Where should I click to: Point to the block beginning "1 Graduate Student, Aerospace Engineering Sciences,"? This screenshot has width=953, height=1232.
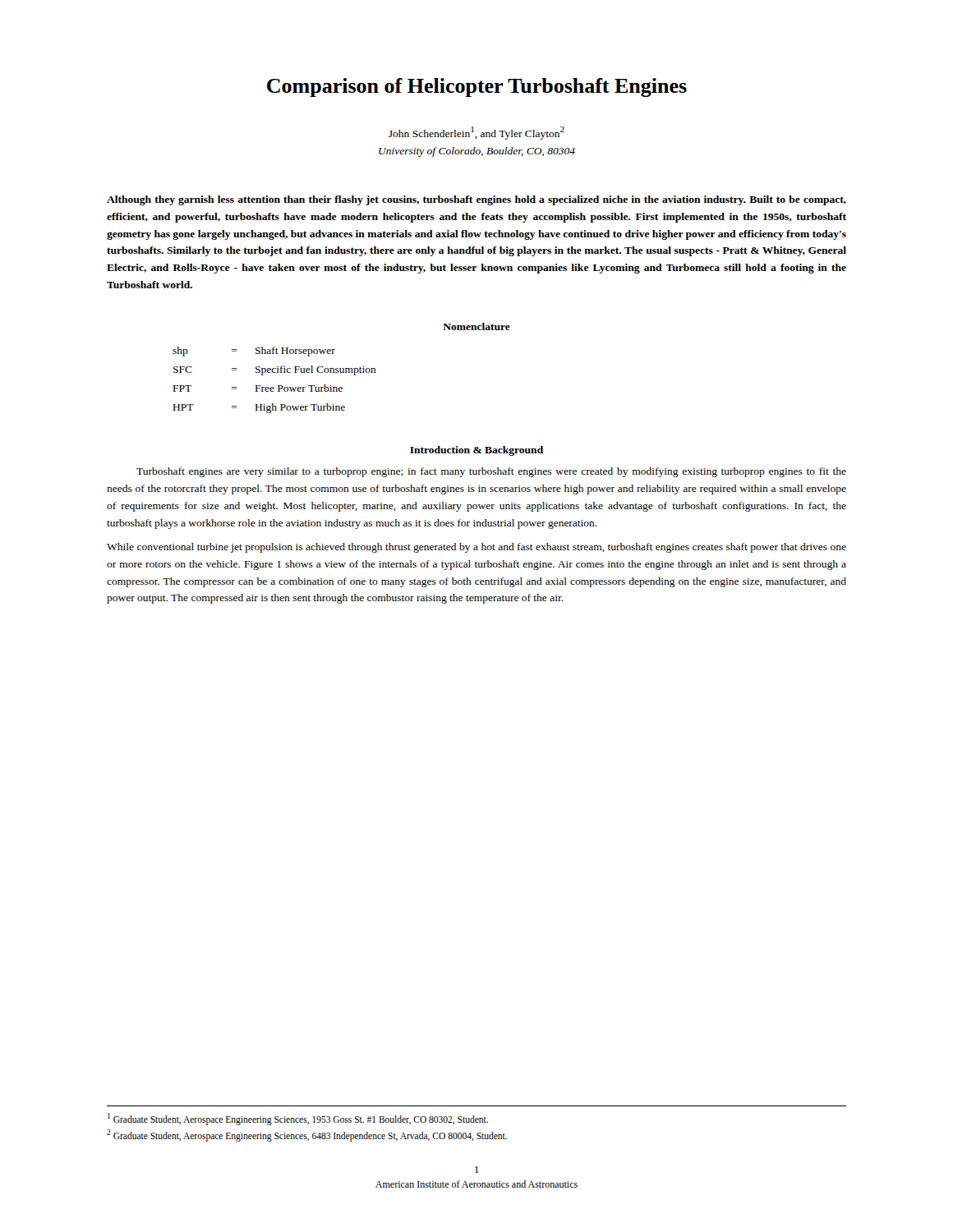click(x=307, y=1126)
